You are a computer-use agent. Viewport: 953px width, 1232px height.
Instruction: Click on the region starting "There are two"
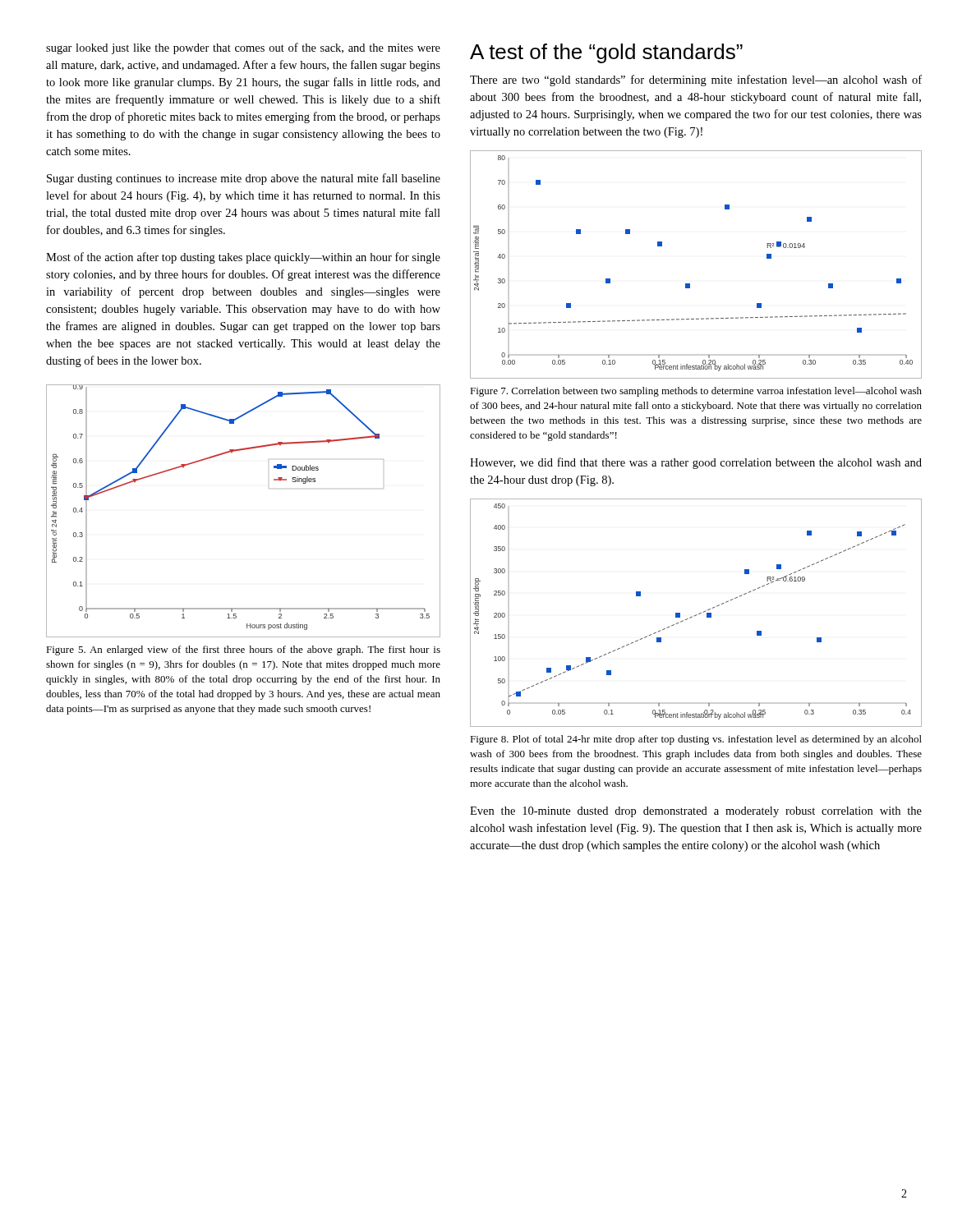[x=696, y=106]
